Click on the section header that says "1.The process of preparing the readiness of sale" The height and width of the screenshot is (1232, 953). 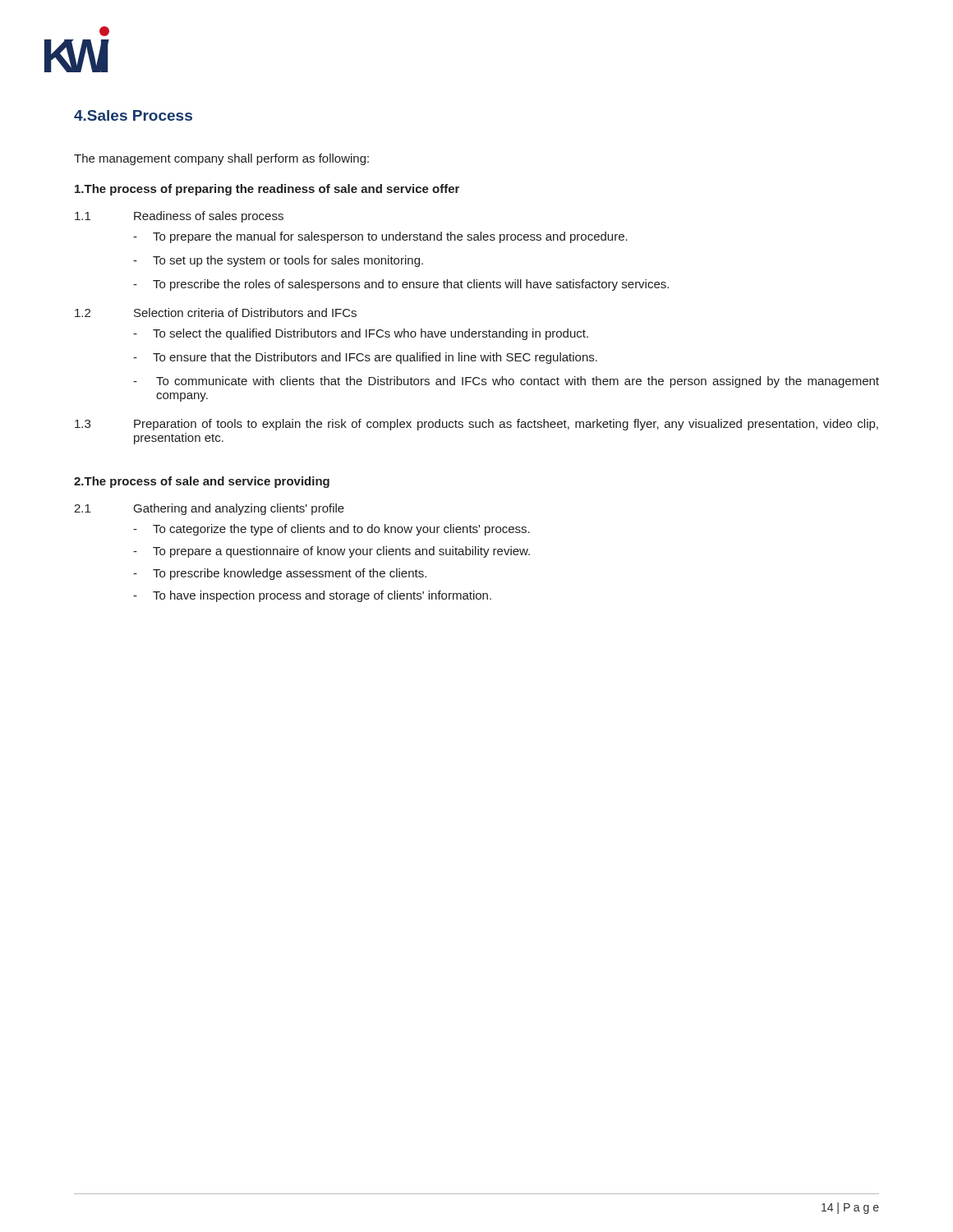(x=267, y=188)
